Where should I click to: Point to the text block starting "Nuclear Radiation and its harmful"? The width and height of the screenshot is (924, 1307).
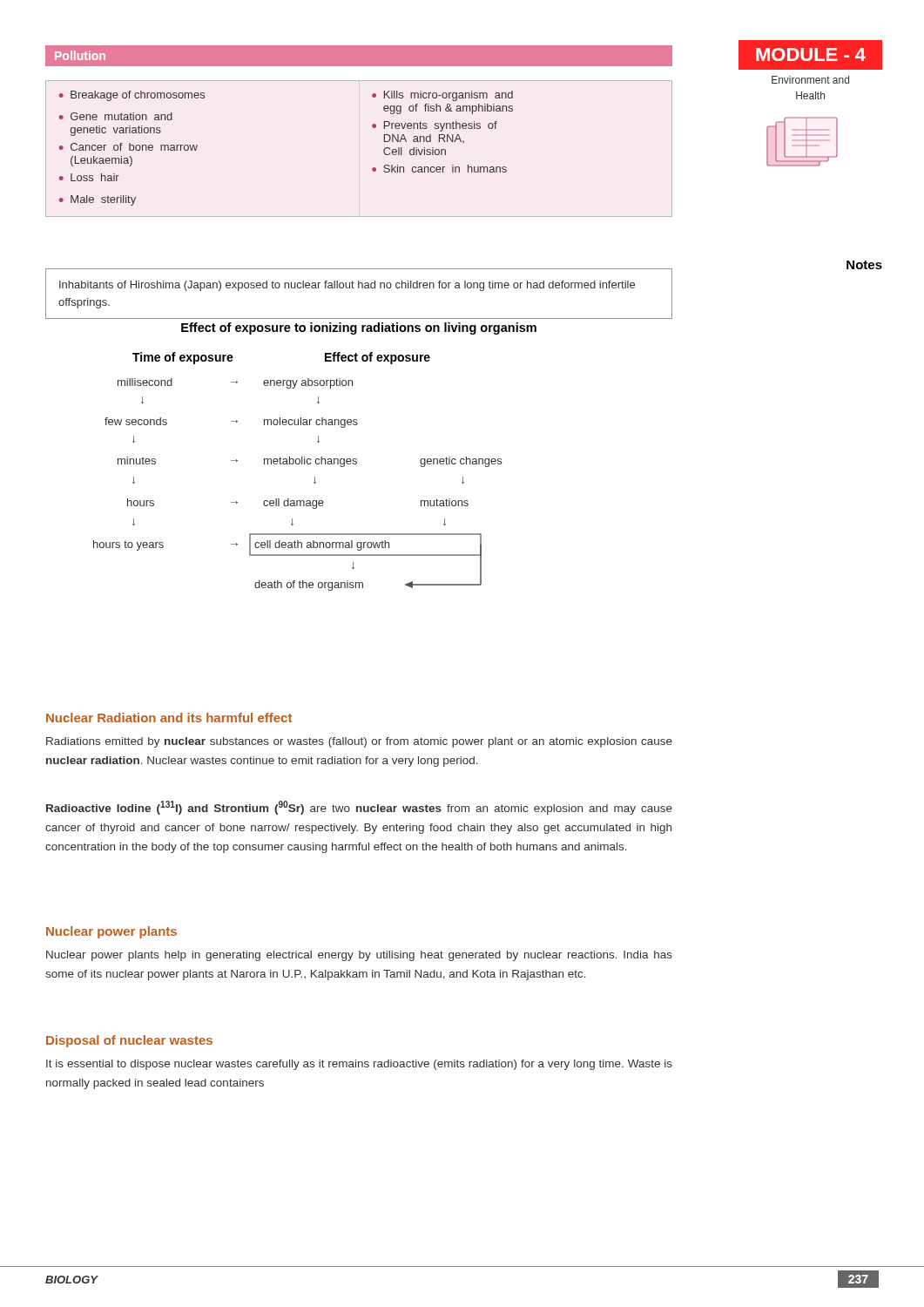[x=169, y=718]
